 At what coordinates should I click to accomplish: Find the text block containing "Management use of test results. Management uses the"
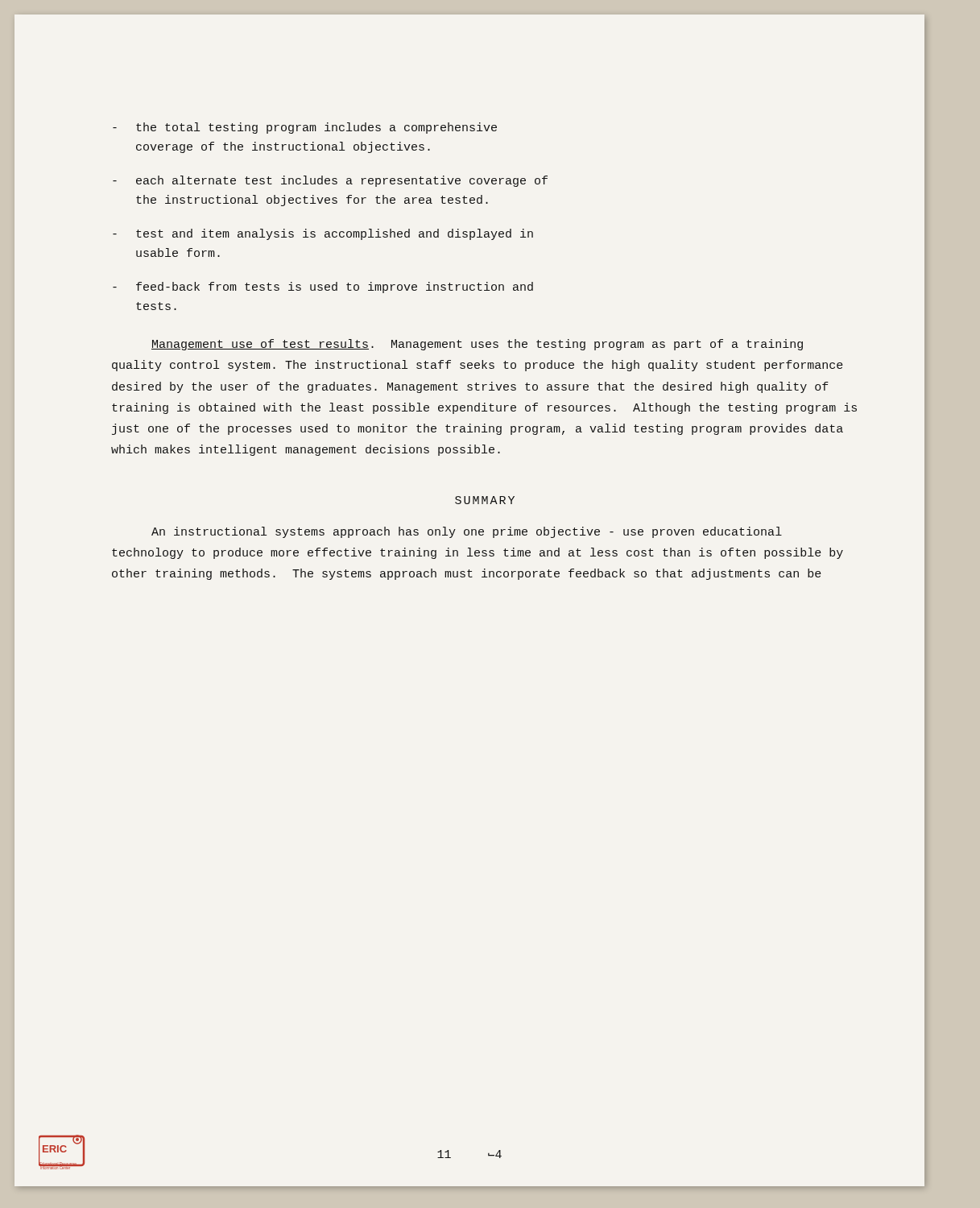(x=486, y=398)
